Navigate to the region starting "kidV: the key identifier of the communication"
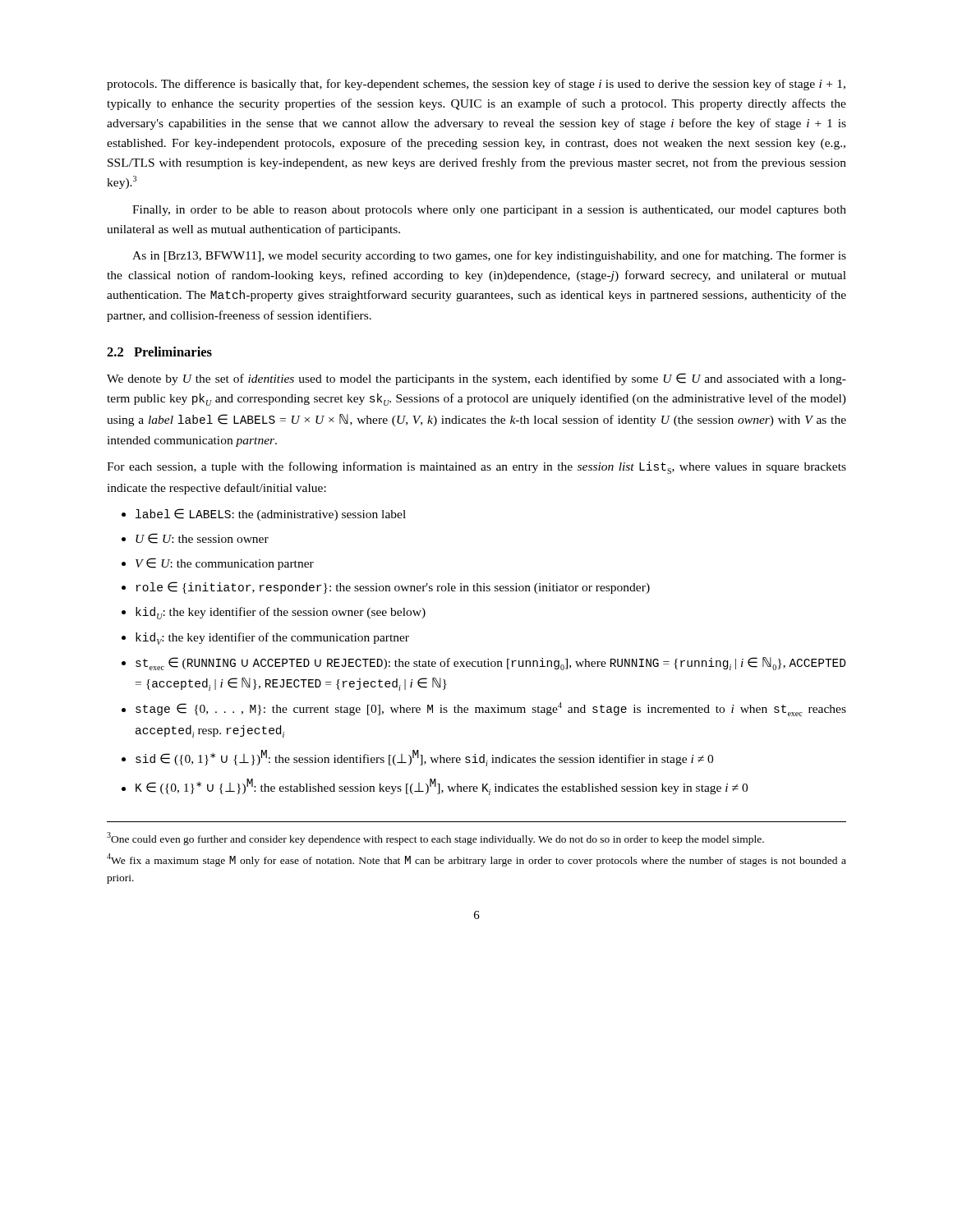This screenshot has width=953, height=1232. [x=272, y=638]
